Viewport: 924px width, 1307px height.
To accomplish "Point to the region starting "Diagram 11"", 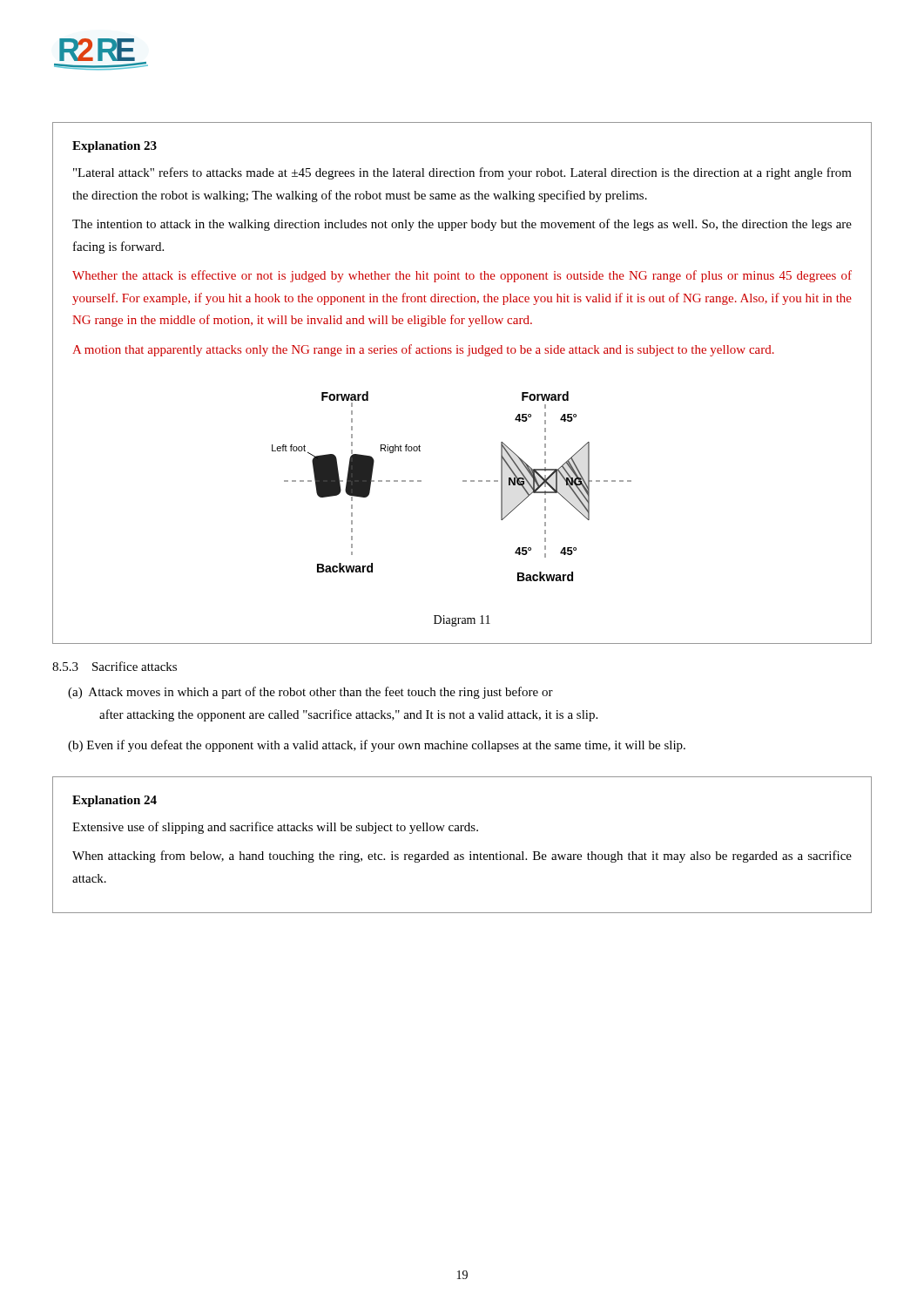I will click(462, 620).
